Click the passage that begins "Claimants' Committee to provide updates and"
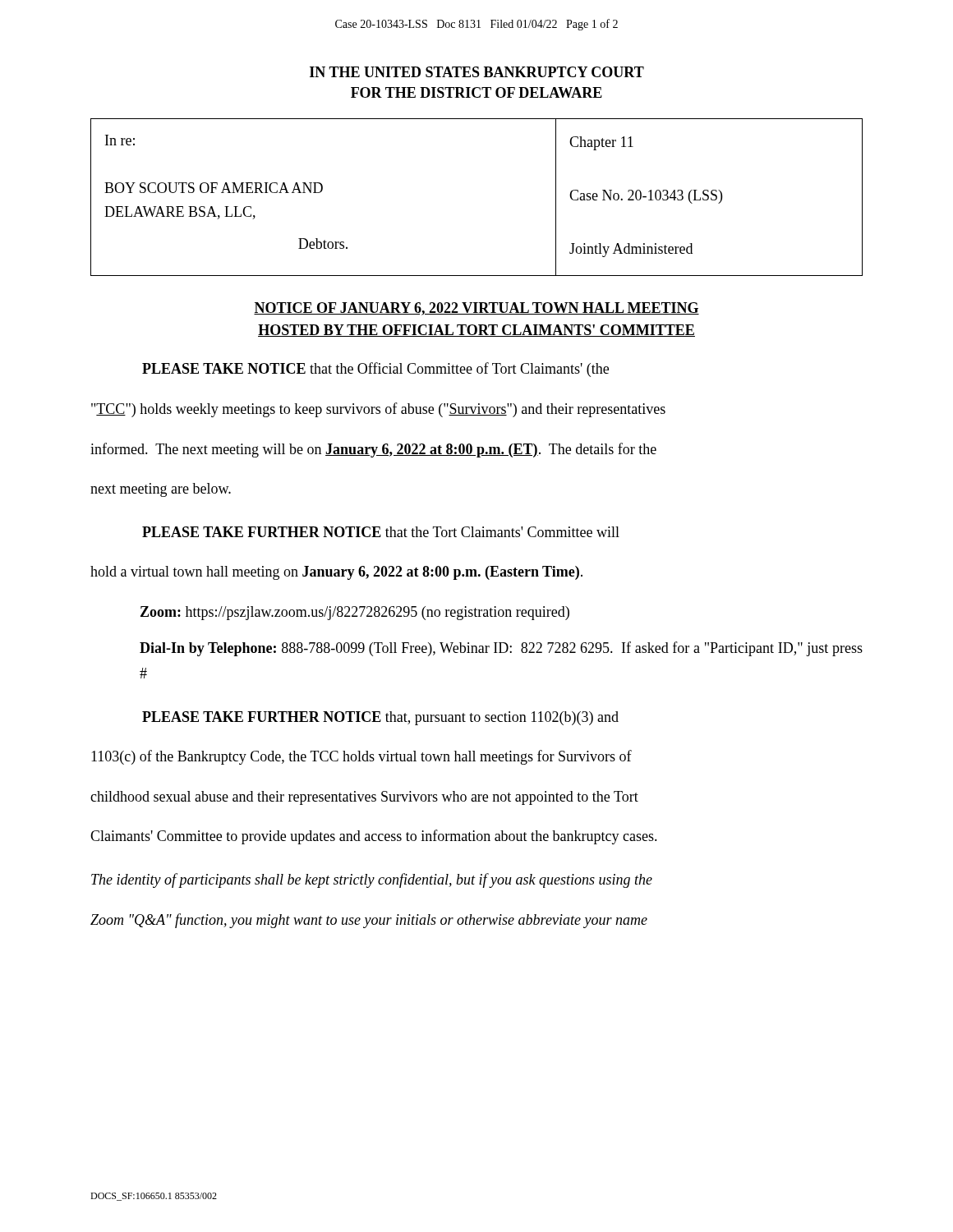This screenshot has height=1232, width=953. coord(374,836)
